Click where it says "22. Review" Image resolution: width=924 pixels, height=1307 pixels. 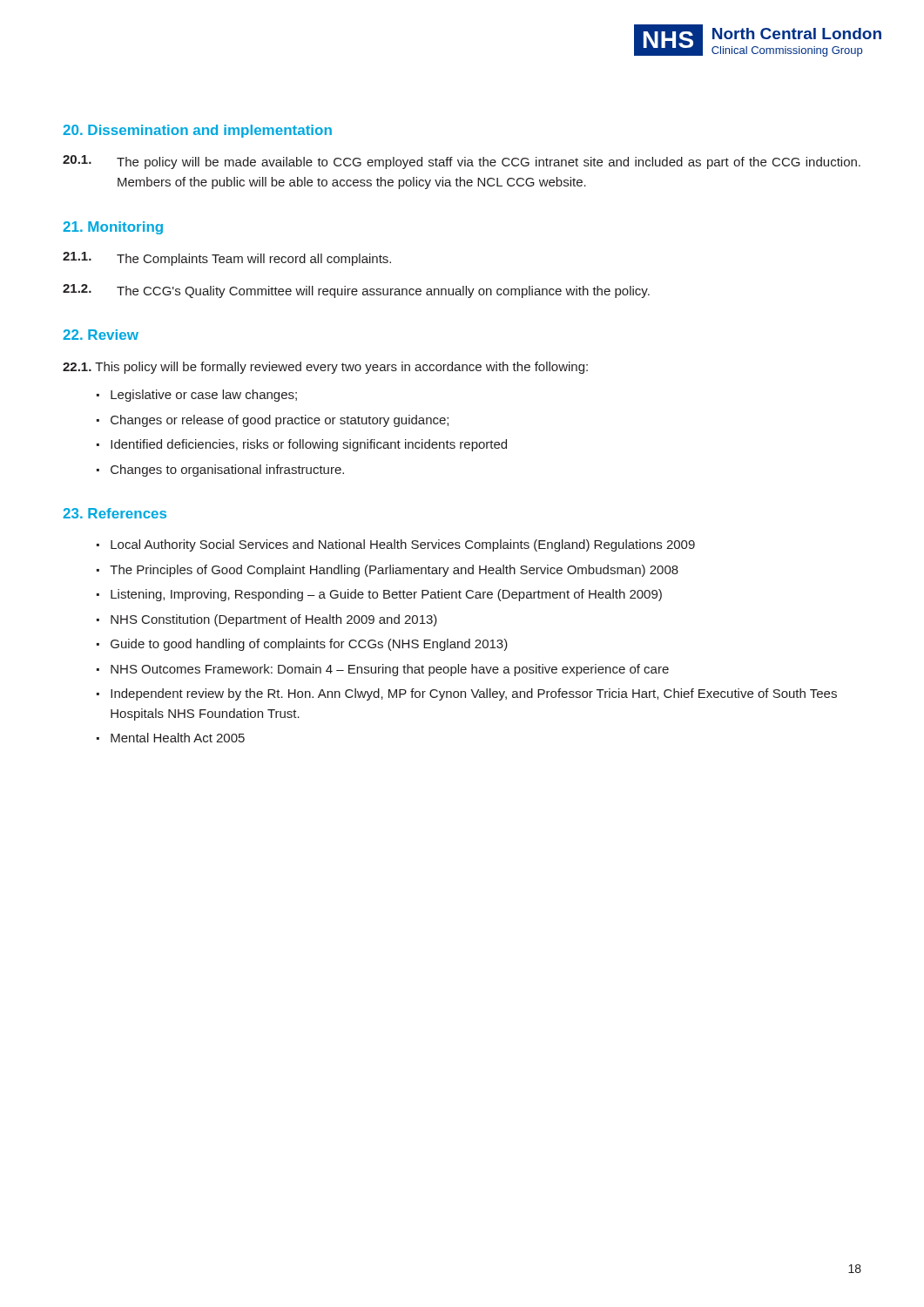(101, 335)
